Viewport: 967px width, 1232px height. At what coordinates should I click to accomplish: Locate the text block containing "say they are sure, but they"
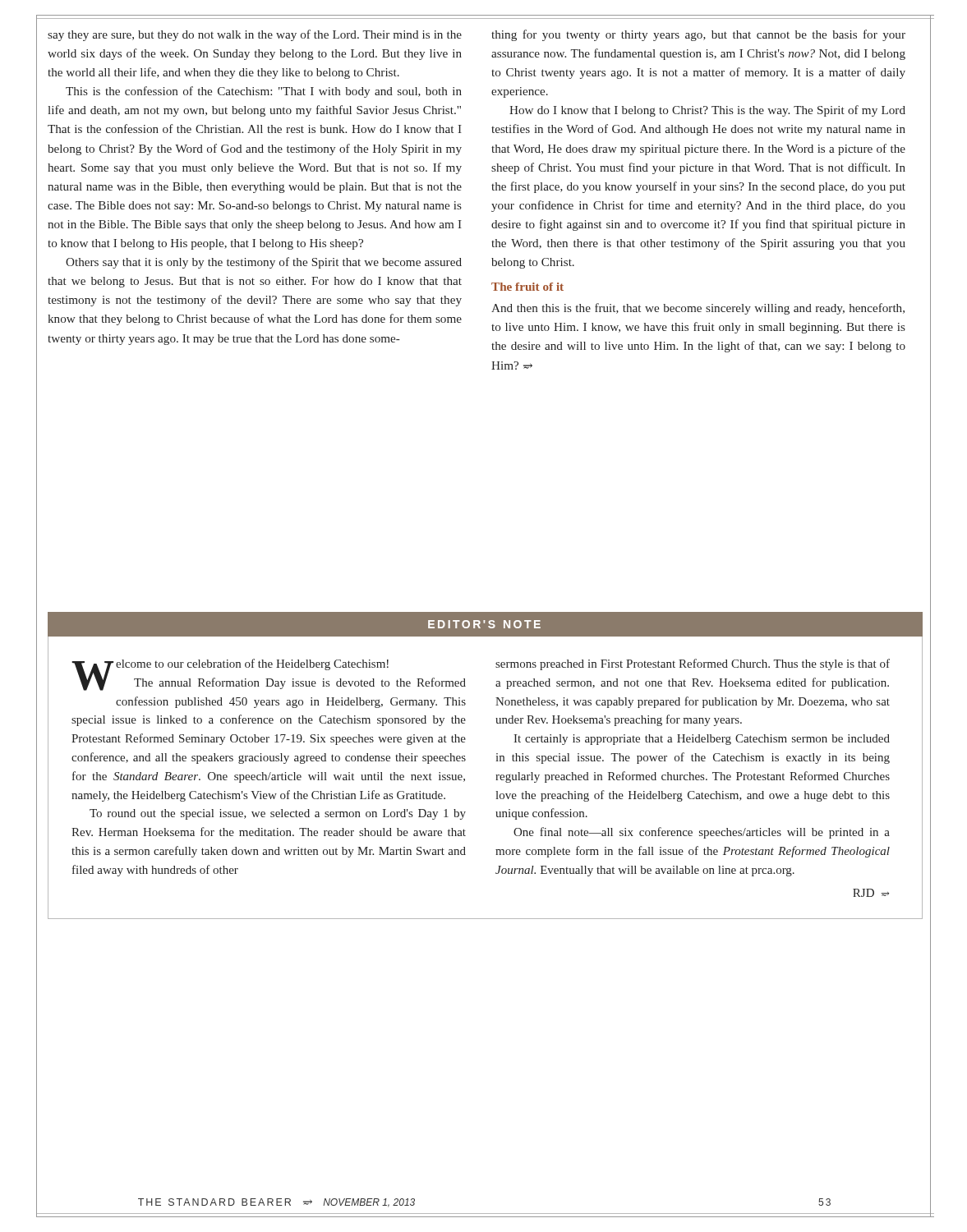(x=255, y=186)
